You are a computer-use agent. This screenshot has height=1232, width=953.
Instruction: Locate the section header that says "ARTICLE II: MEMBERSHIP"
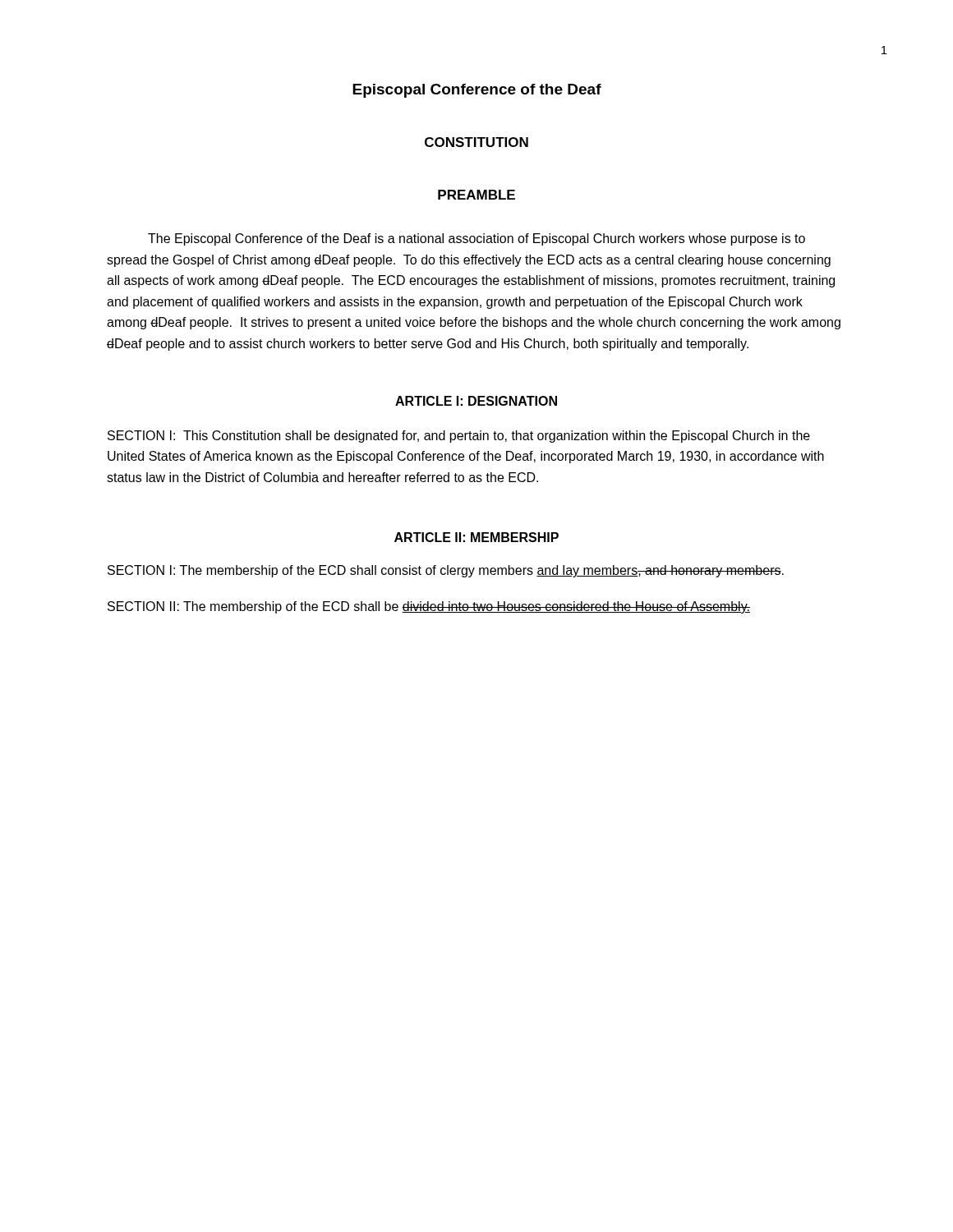pyautogui.click(x=476, y=538)
